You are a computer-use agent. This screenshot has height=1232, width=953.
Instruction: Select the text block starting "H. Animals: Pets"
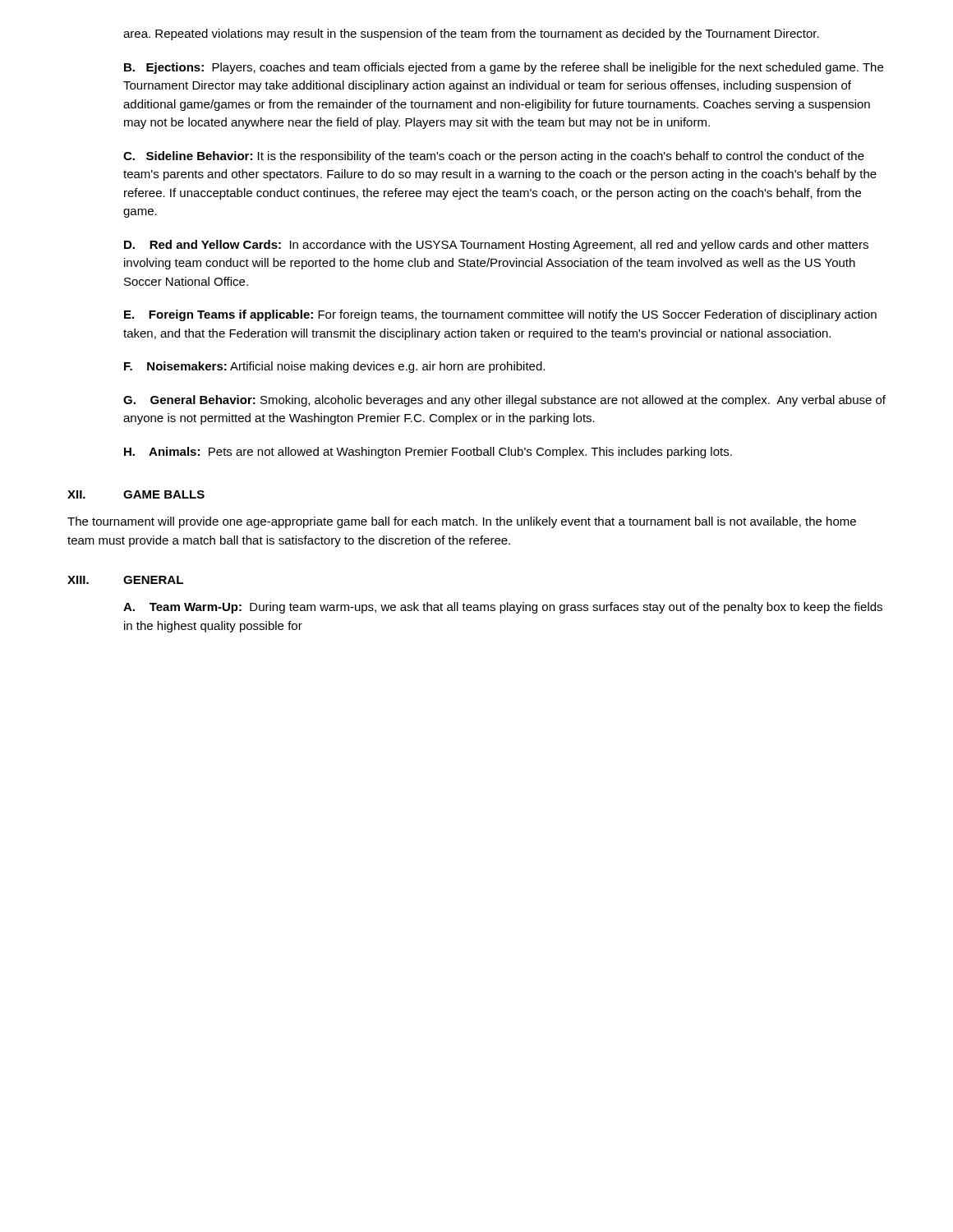pos(504,452)
